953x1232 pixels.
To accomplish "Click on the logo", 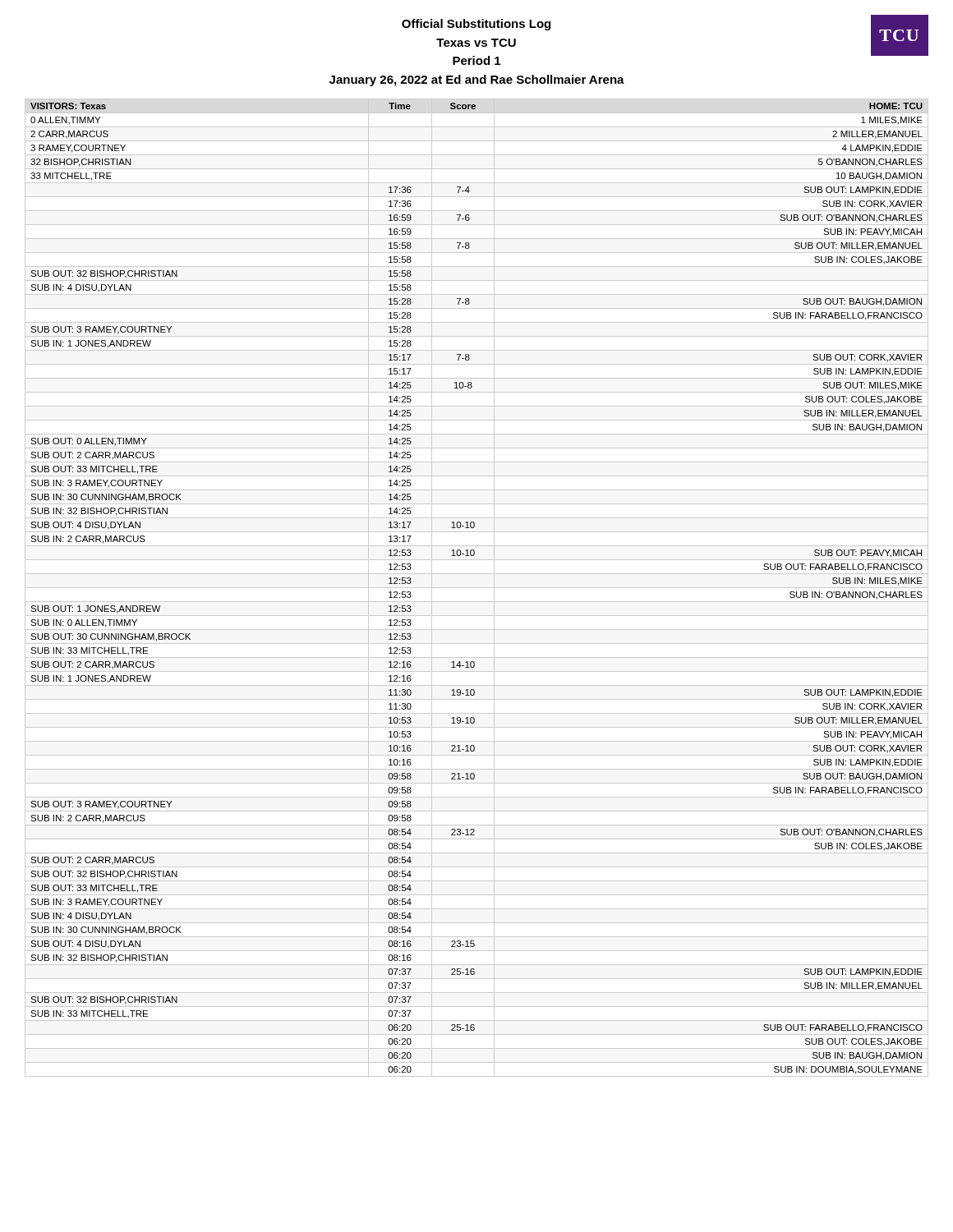I will pyautogui.click(x=900, y=35).
